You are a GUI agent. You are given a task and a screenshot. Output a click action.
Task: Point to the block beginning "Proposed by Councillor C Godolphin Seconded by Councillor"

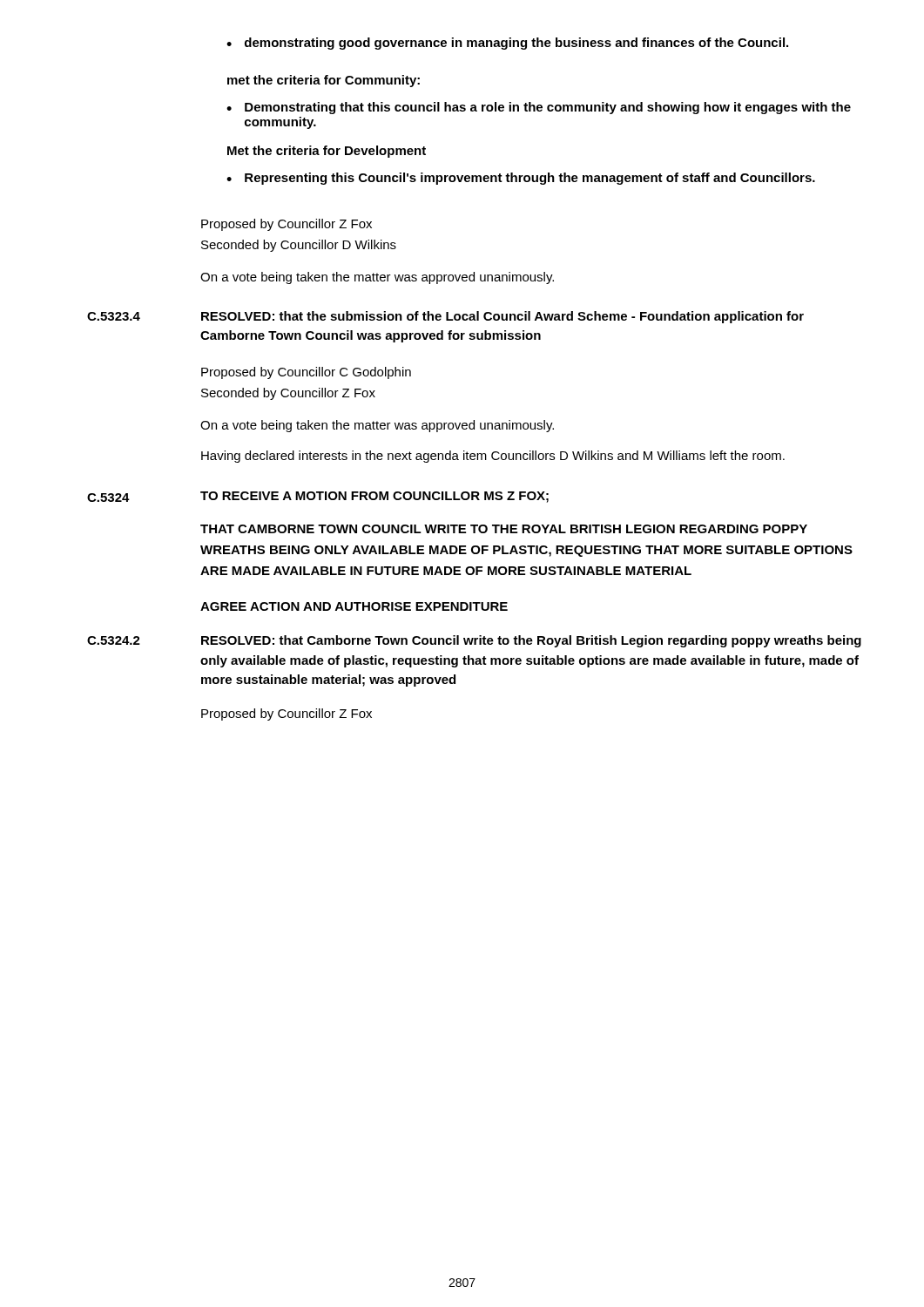pyautogui.click(x=306, y=382)
